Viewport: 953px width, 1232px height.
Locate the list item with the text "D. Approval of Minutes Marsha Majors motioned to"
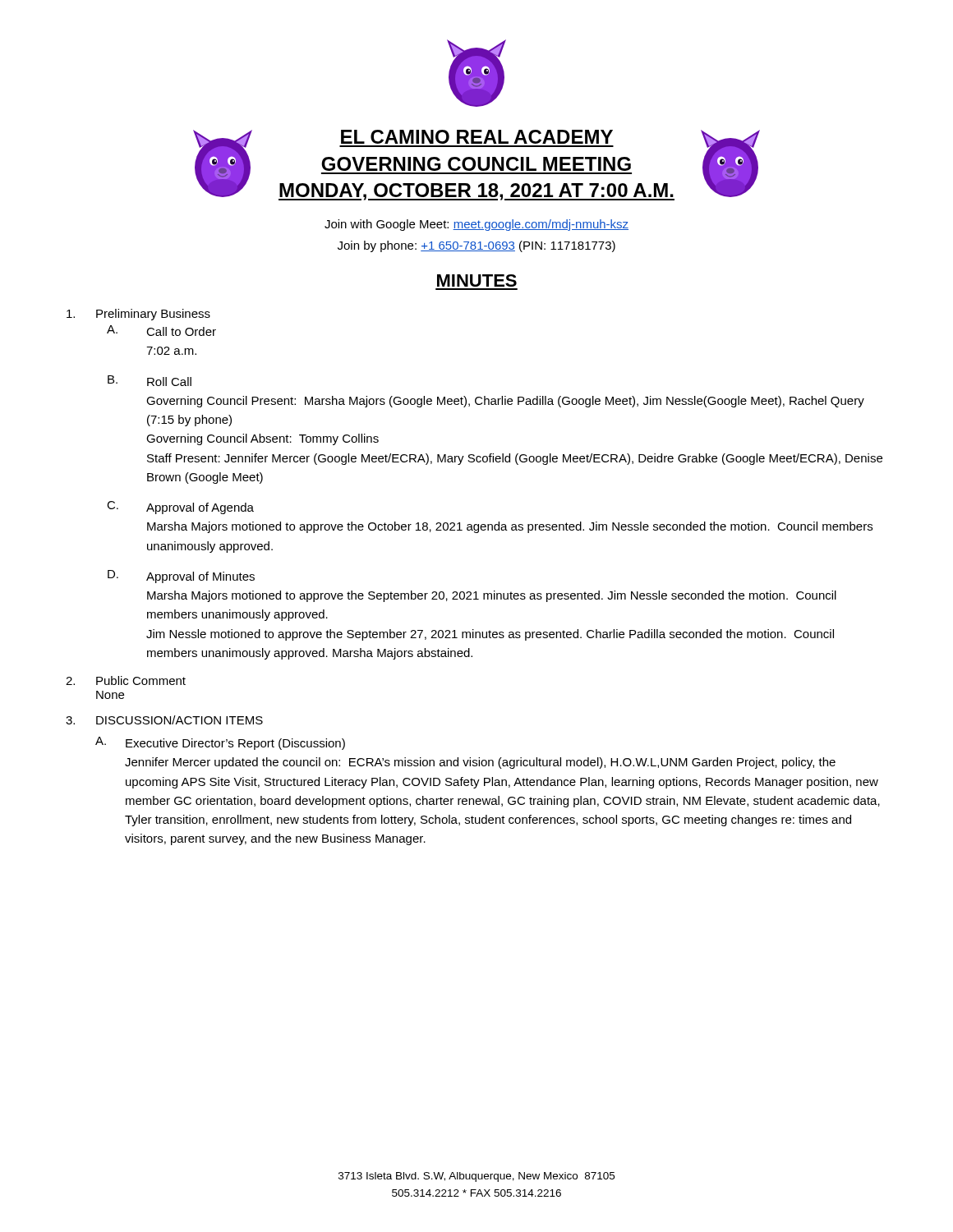[x=181, y=577]
